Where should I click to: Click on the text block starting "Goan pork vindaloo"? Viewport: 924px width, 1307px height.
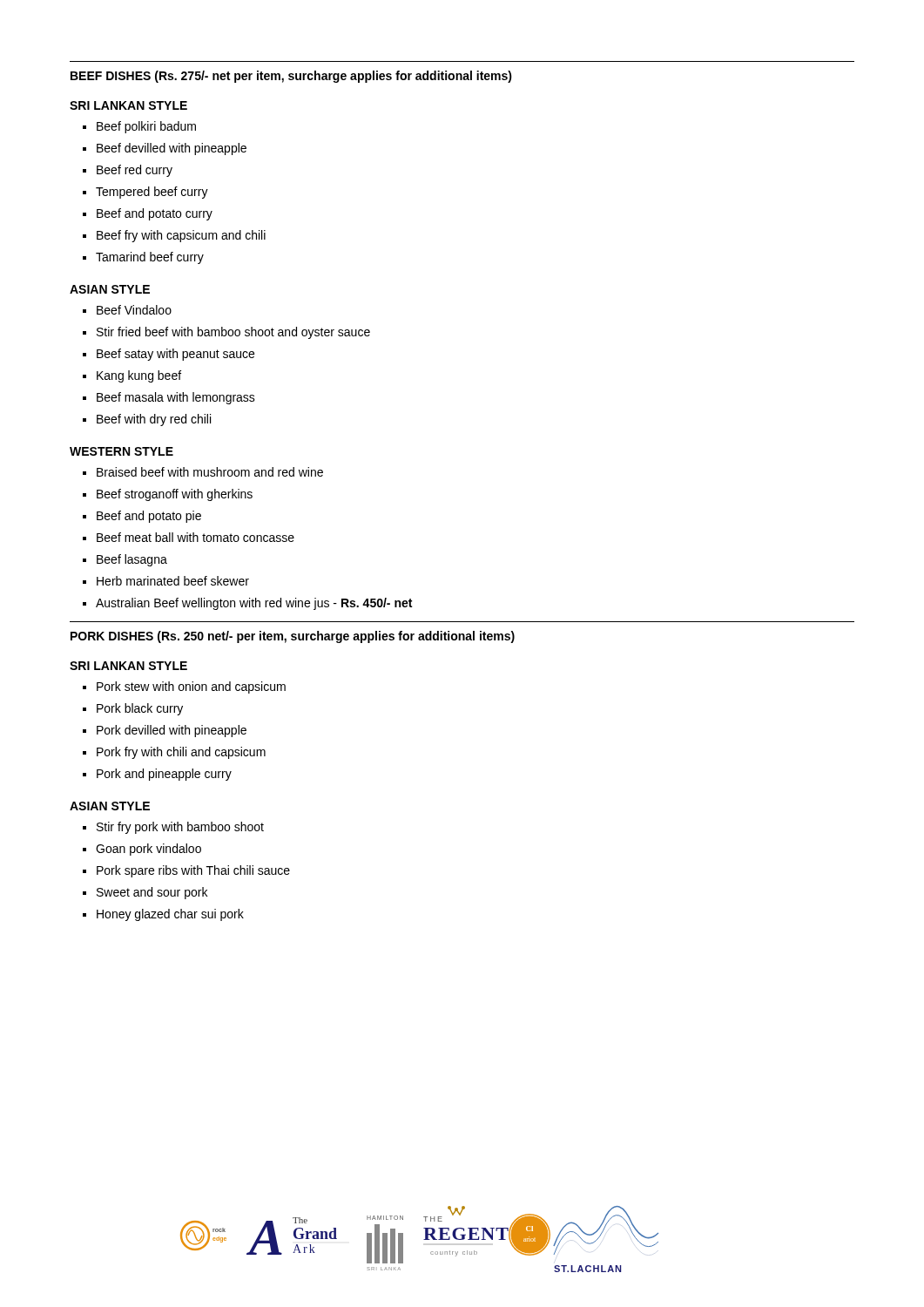tap(142, 850)
